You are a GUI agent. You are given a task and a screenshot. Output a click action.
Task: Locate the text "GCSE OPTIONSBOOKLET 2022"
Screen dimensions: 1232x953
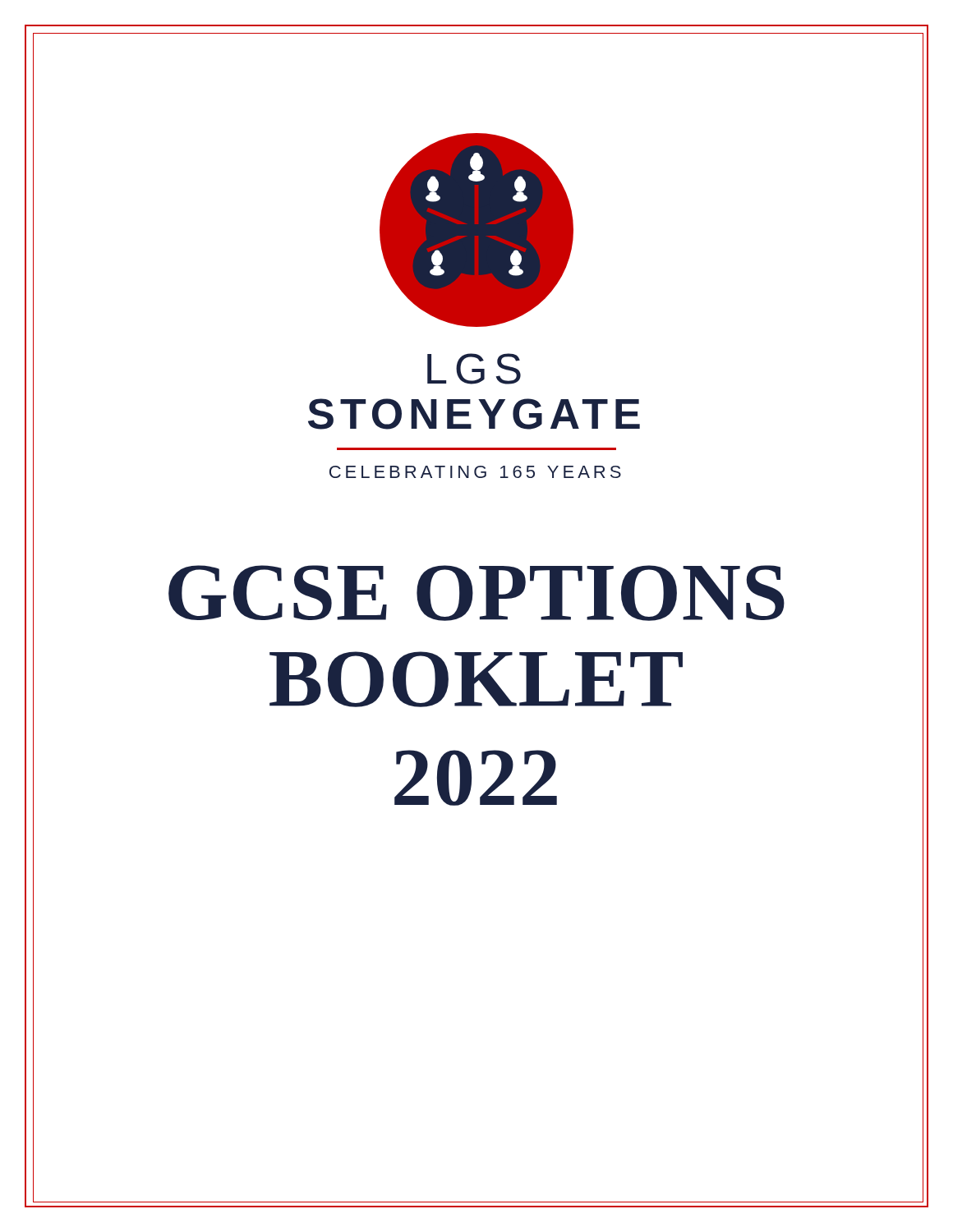click(476, 686)
